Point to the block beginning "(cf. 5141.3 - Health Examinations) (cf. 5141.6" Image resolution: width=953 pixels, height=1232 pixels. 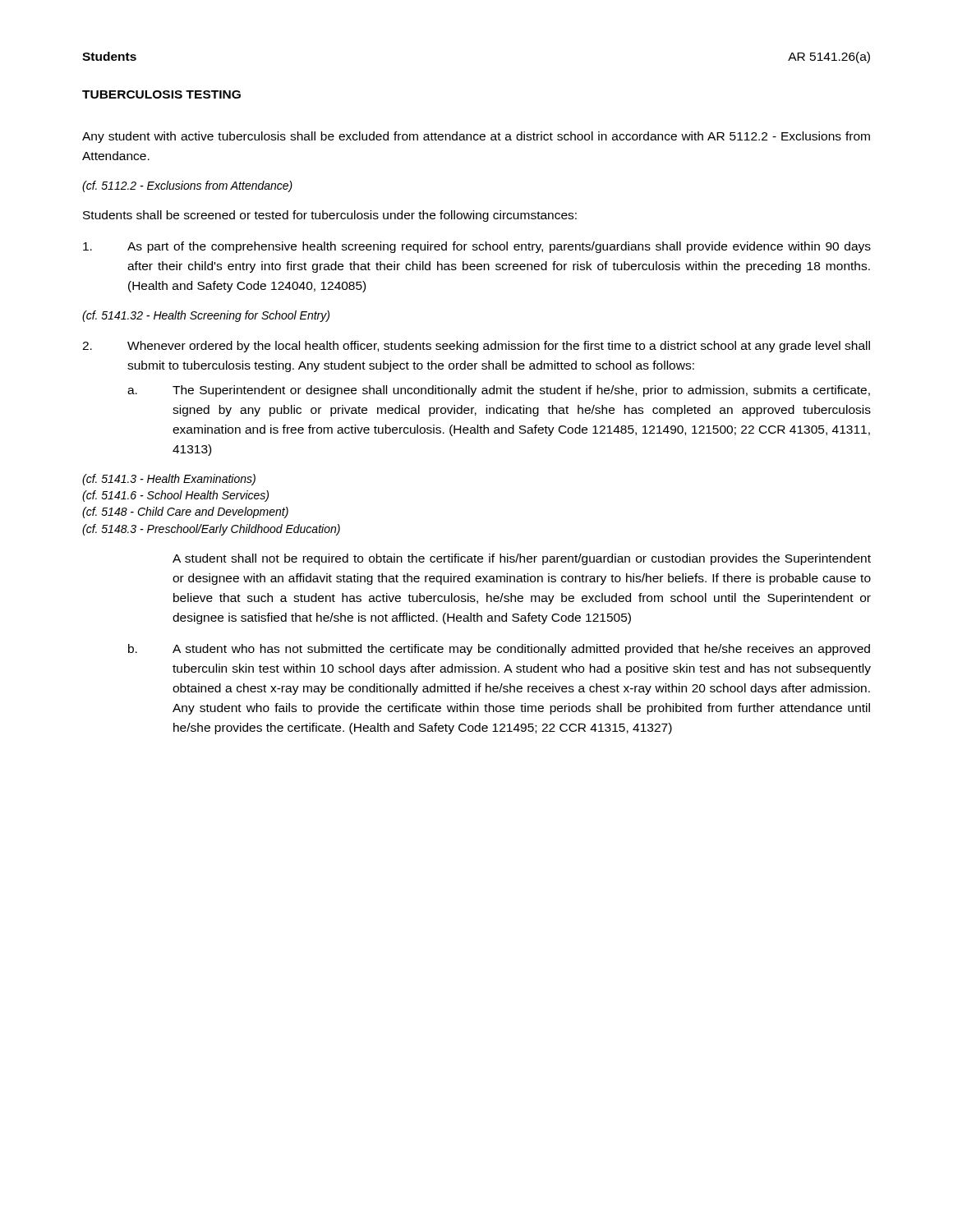[x=211, y=504]
